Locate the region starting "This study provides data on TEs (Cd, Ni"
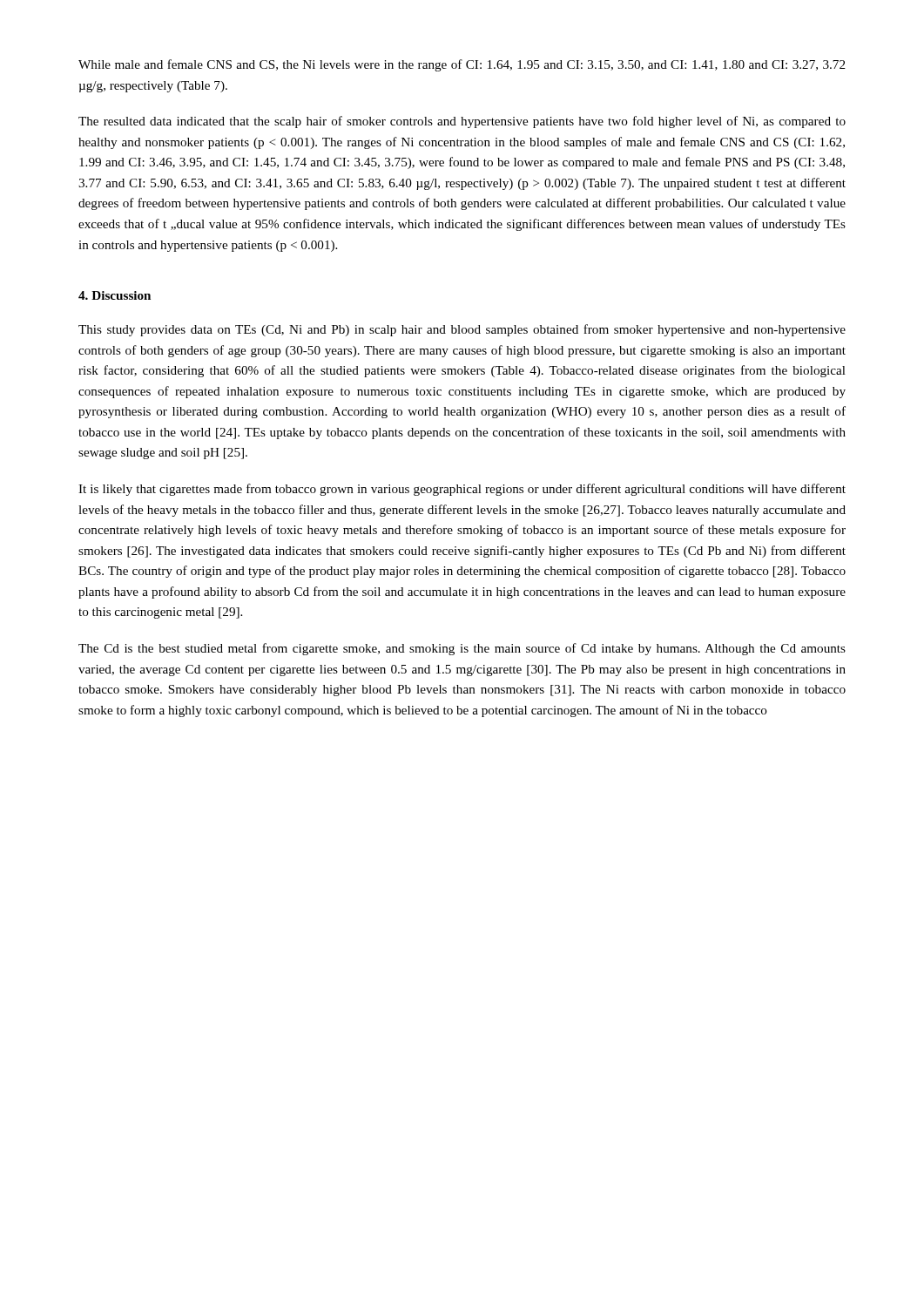924x1307 pixels. (462, 391)
